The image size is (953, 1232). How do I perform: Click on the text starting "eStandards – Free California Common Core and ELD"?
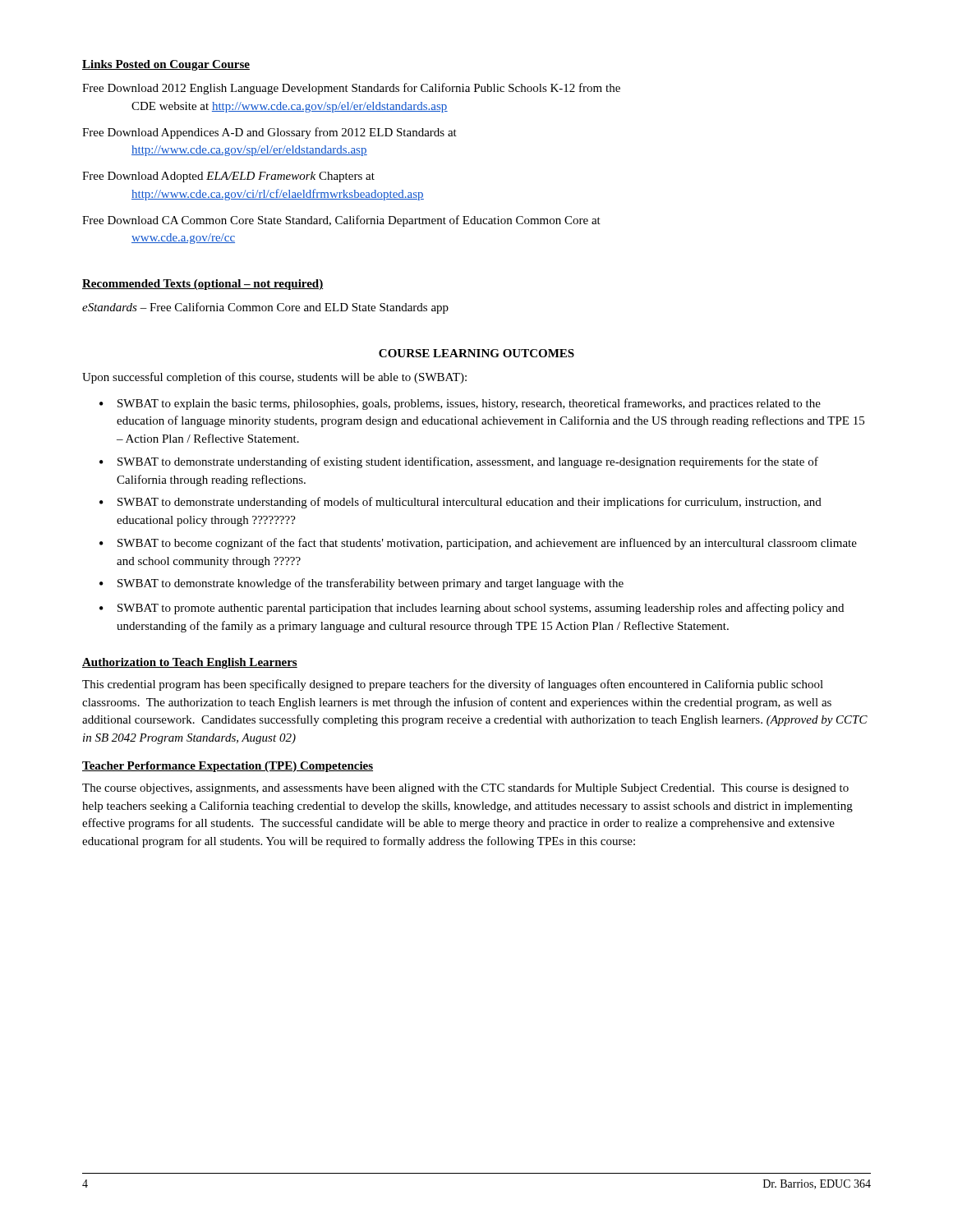point(265,307)
